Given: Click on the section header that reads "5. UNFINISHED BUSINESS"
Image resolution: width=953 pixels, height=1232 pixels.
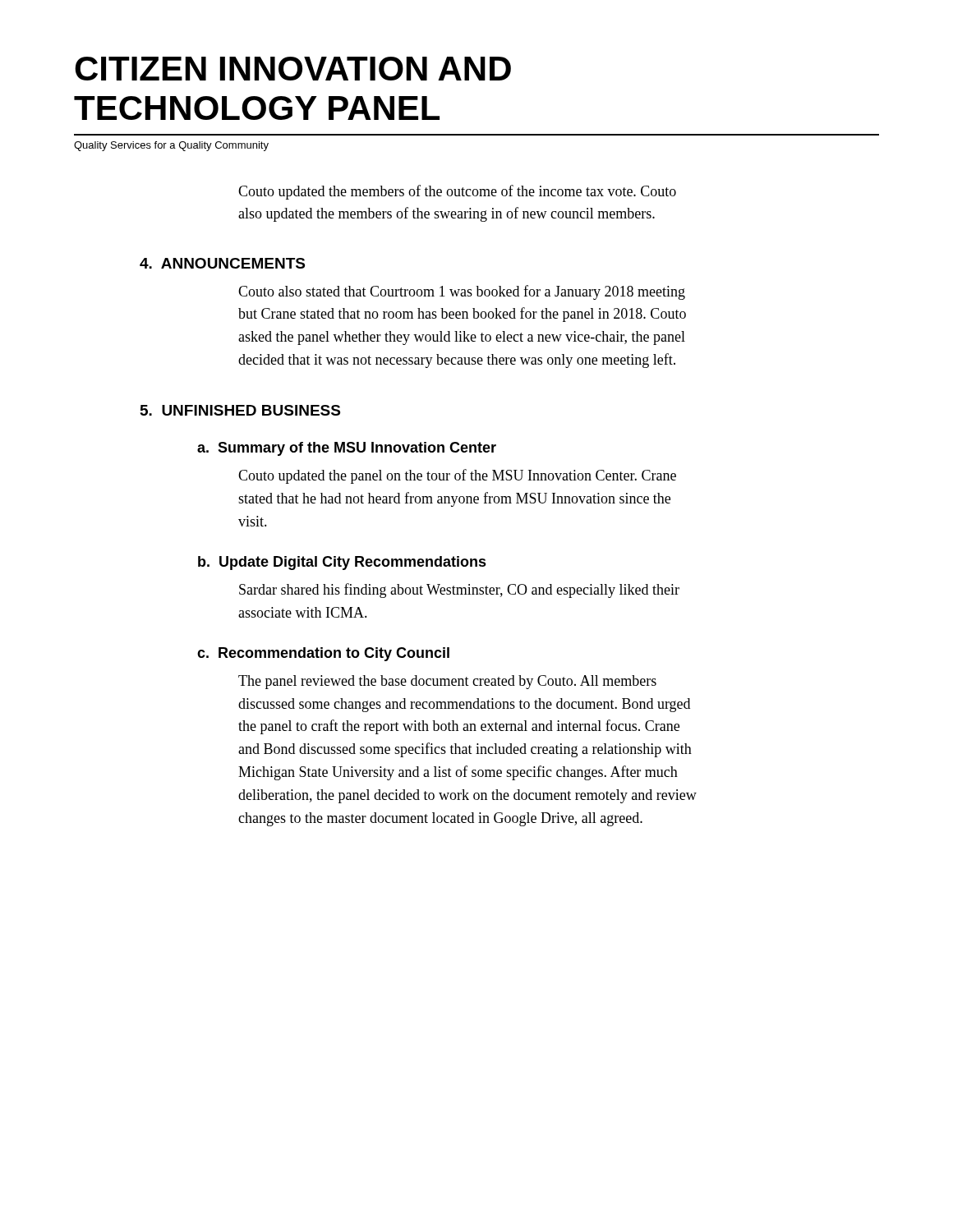Looking at the screenshot, I should point(240,410).
